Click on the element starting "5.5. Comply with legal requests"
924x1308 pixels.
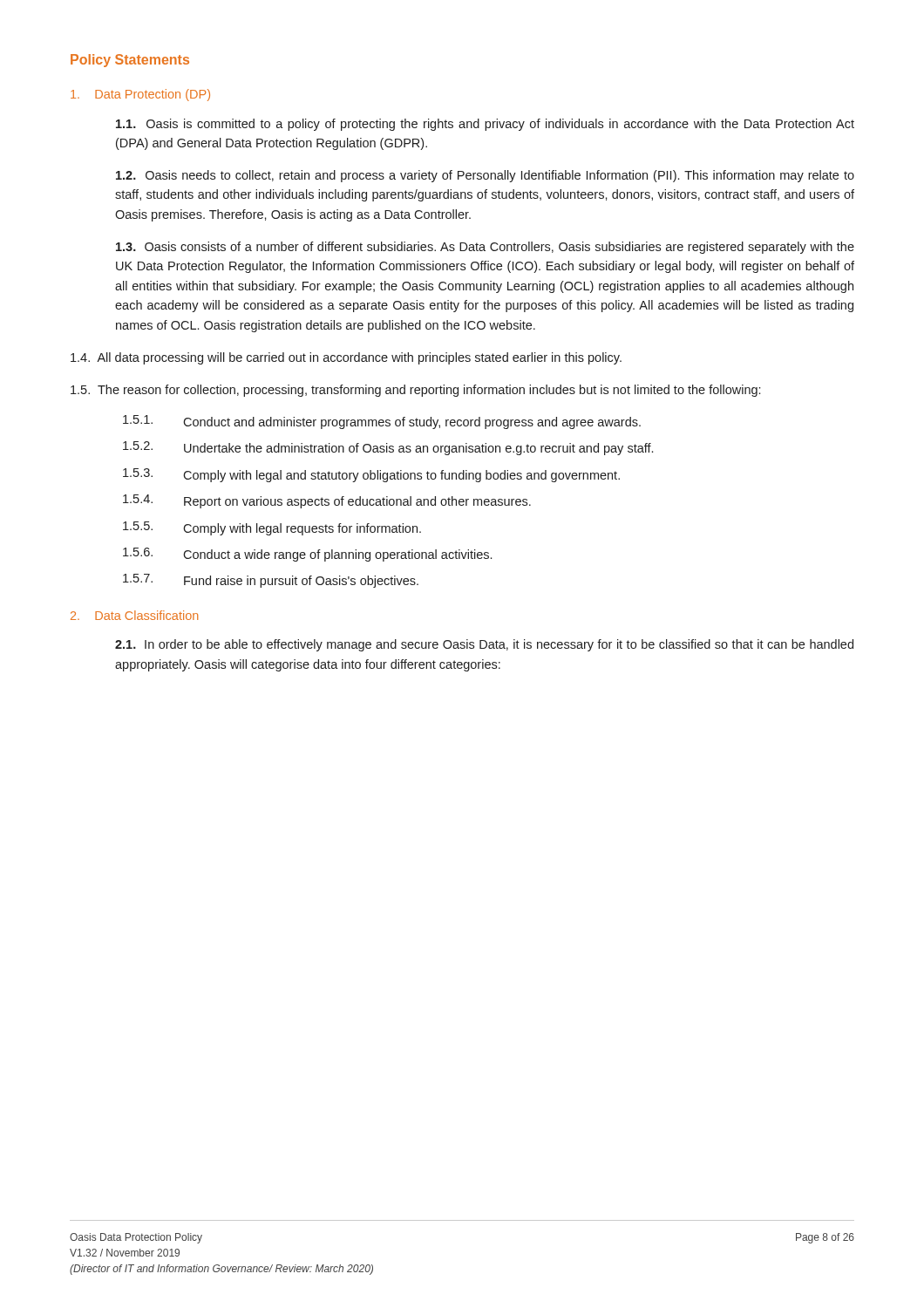(x=272, y=528)
